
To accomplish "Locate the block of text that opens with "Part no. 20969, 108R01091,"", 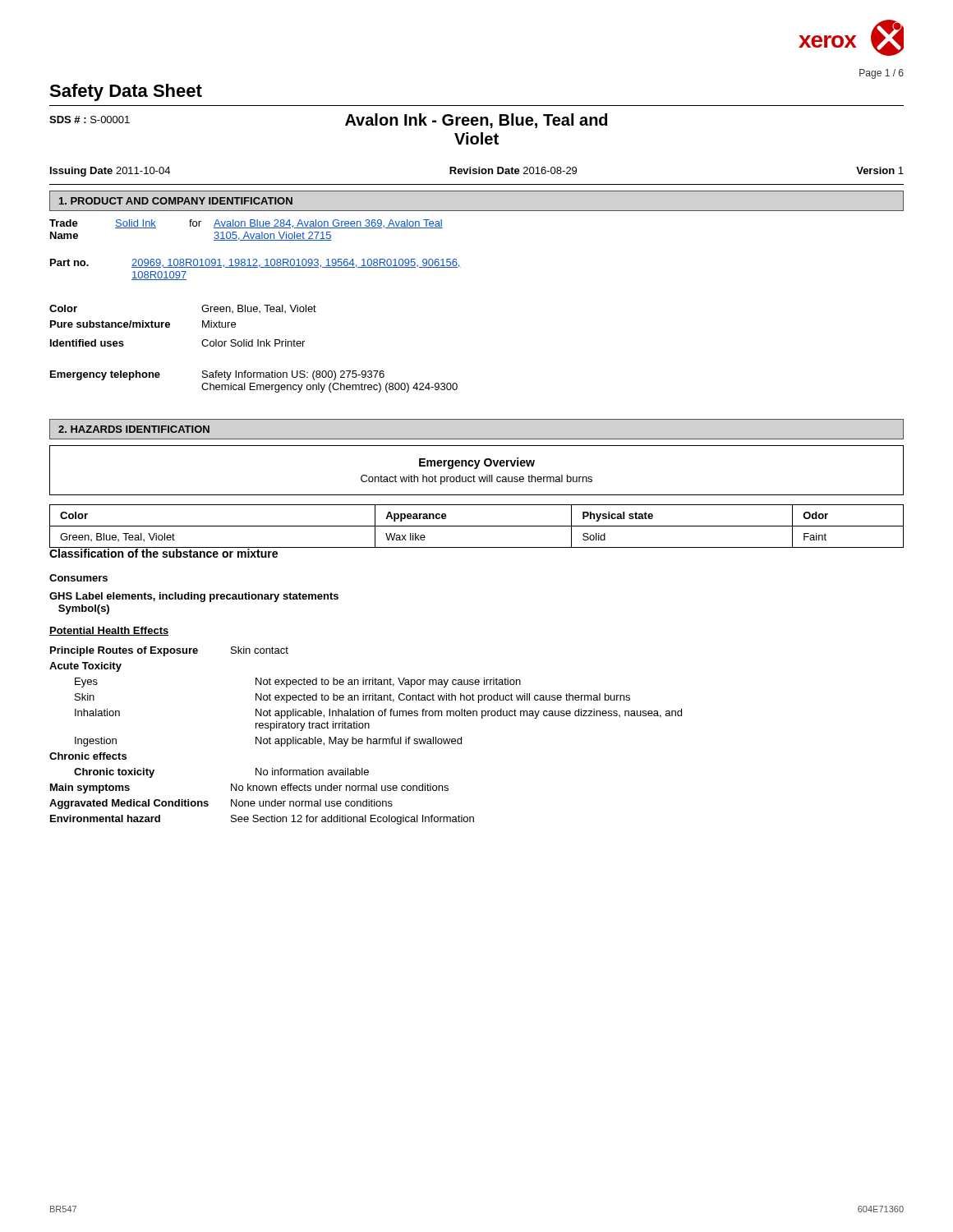I will 256,263.
